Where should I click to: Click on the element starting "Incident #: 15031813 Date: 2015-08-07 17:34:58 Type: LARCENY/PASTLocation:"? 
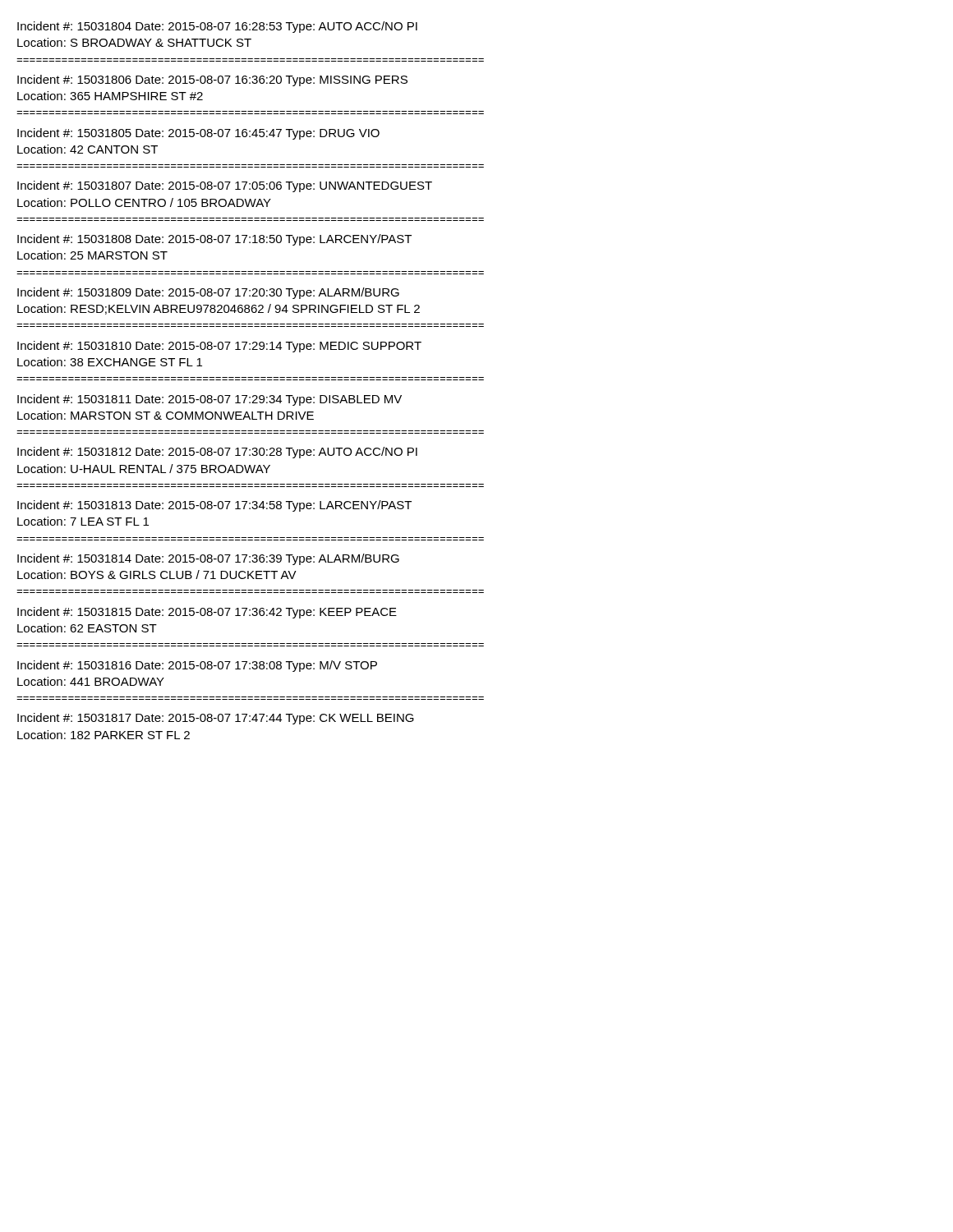[214, 506]
